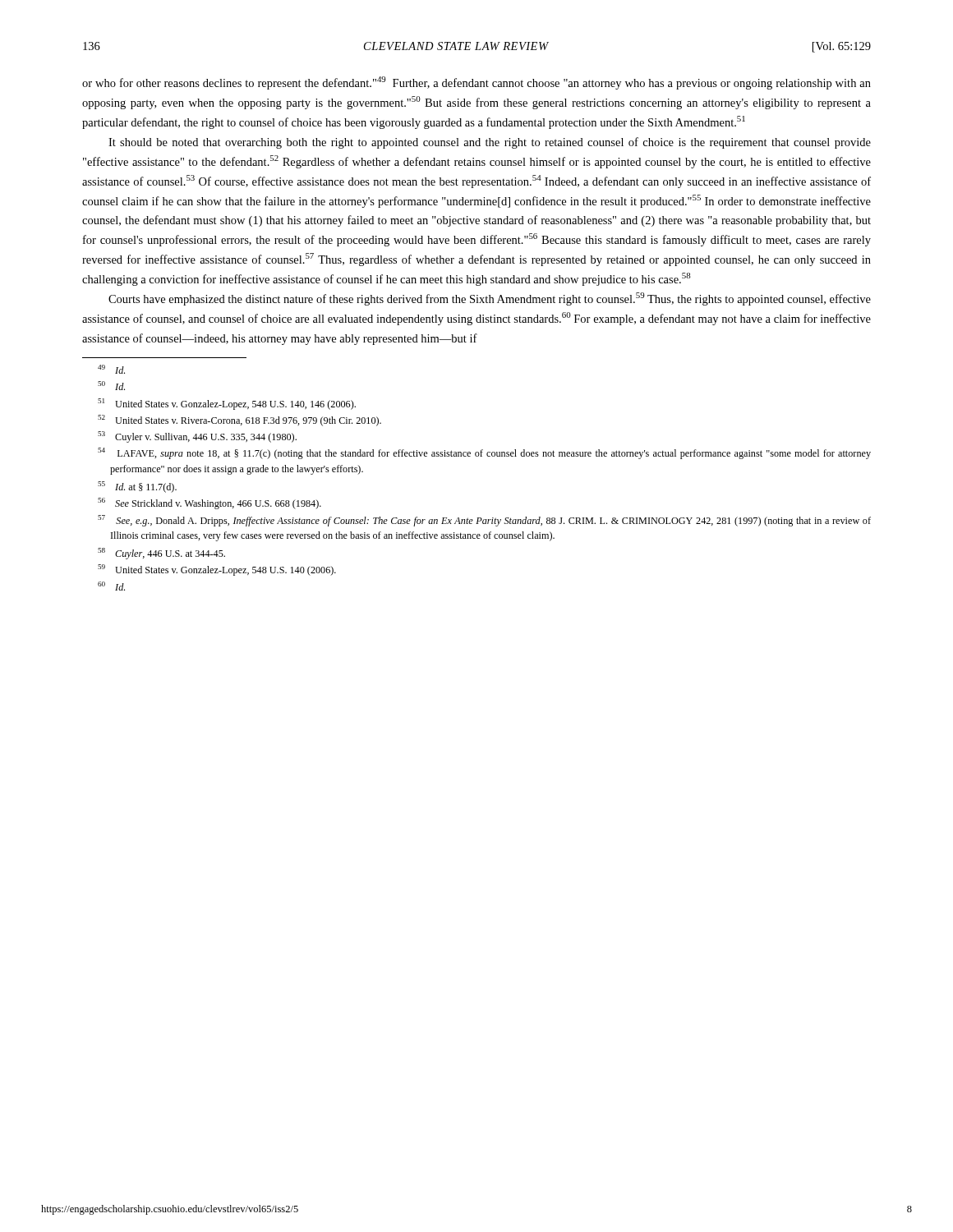Click on the footnote that says "49 Id."
953x1232 pixels.
(x=120, y=369)
